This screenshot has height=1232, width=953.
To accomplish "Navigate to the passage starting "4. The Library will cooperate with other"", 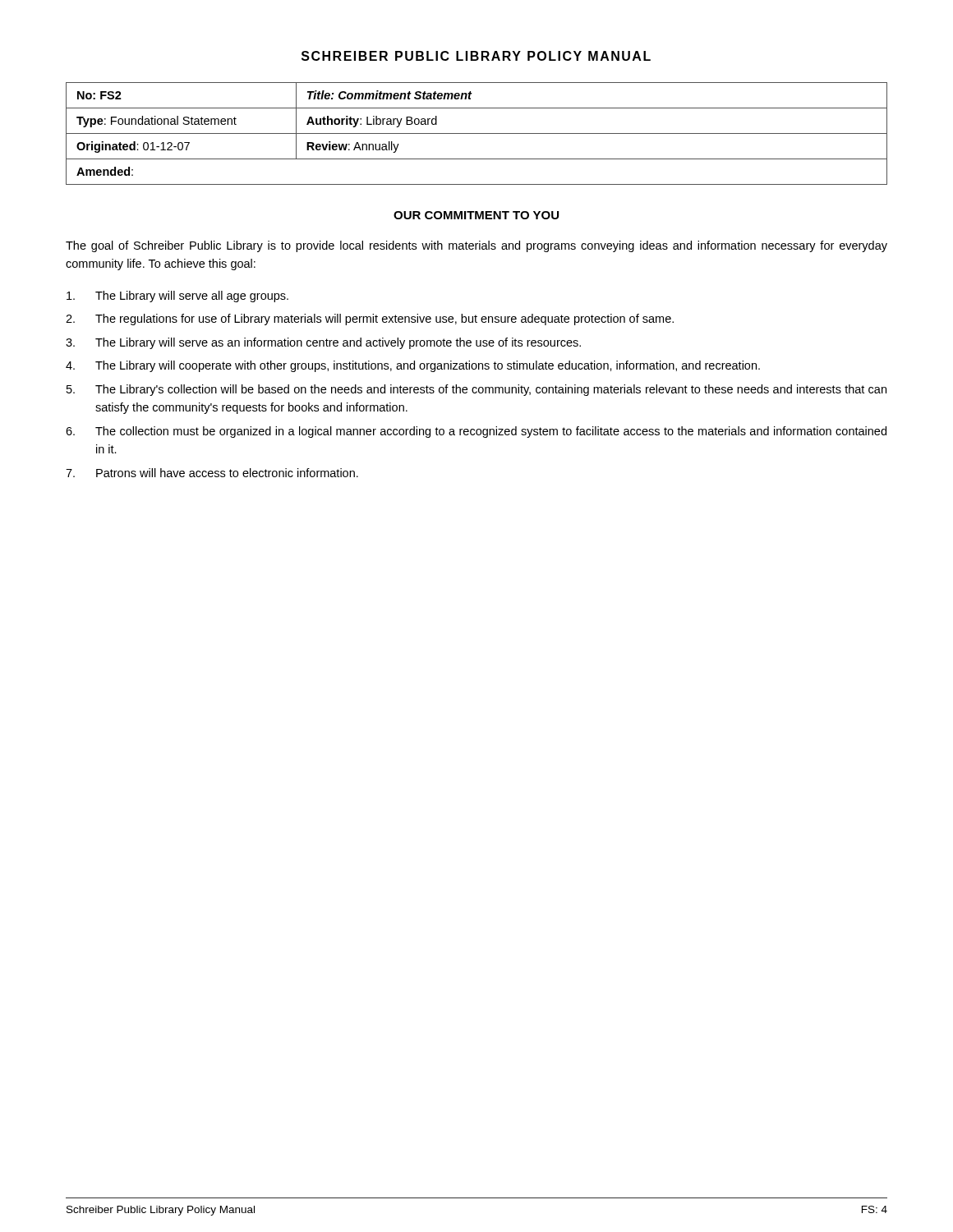I will 413,366.
